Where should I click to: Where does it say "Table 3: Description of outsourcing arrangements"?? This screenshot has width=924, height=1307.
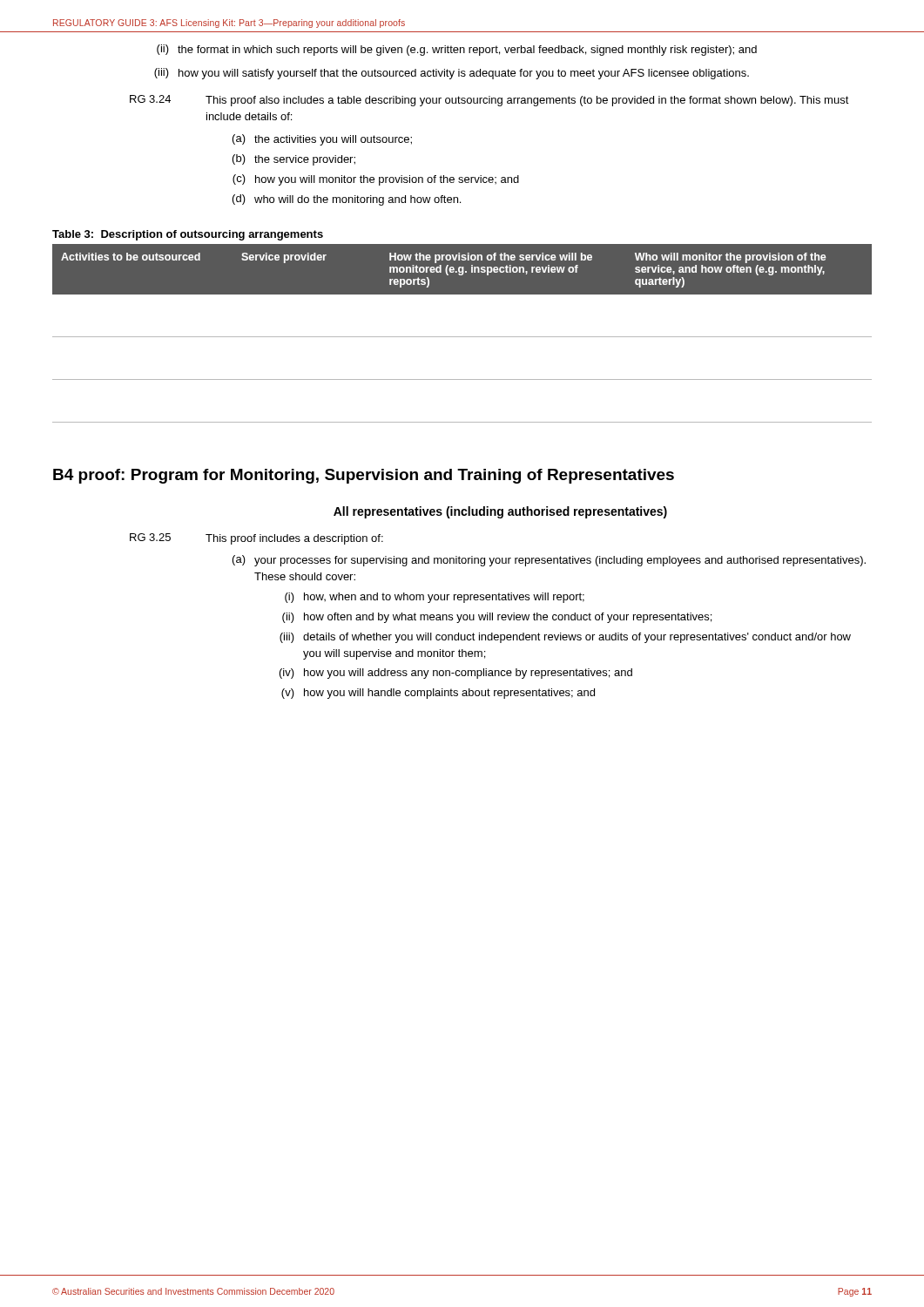(x=188, y=234)
